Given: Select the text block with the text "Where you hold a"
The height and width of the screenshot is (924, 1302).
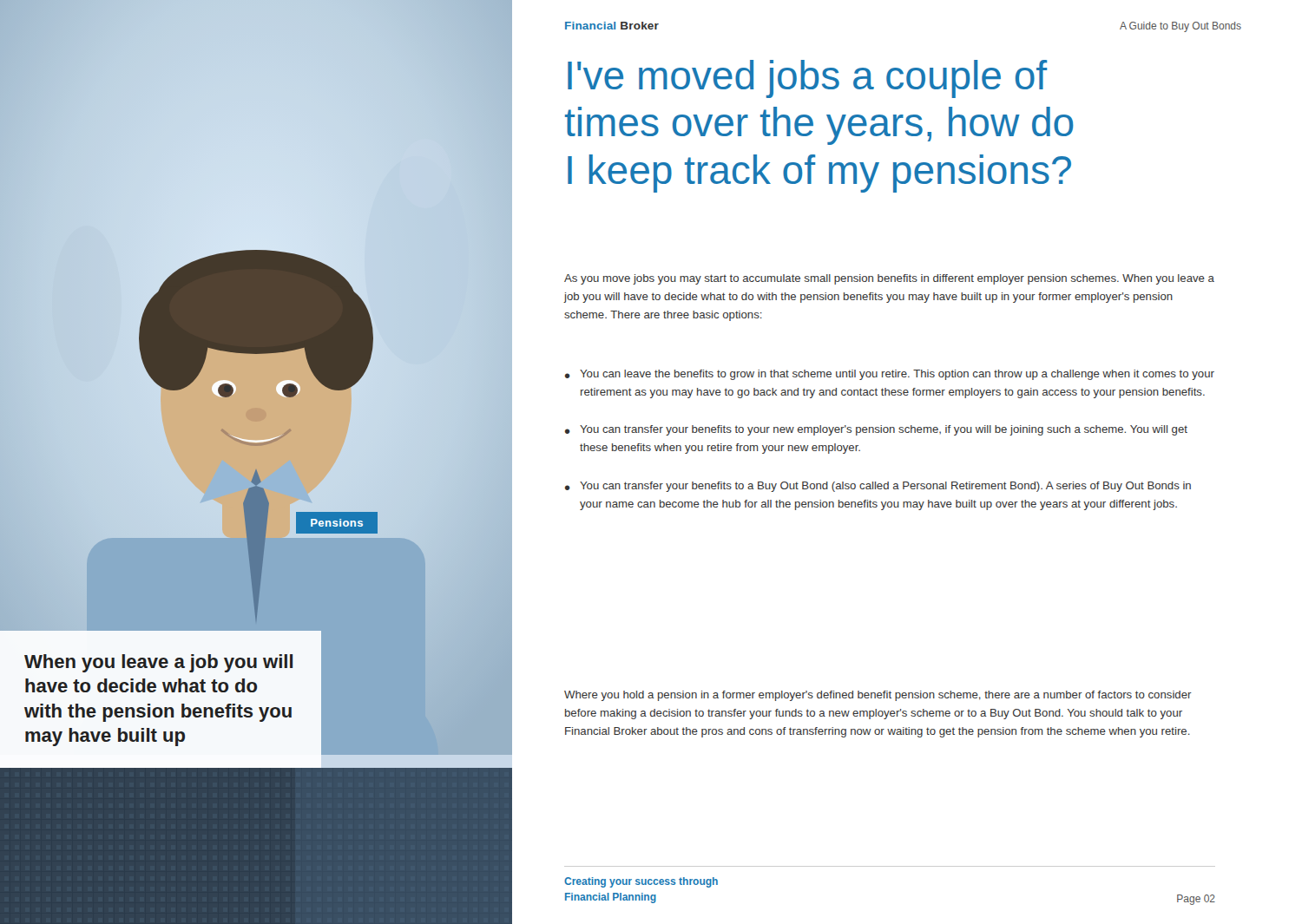Looking at the screenshot, I should pos(878,713).
